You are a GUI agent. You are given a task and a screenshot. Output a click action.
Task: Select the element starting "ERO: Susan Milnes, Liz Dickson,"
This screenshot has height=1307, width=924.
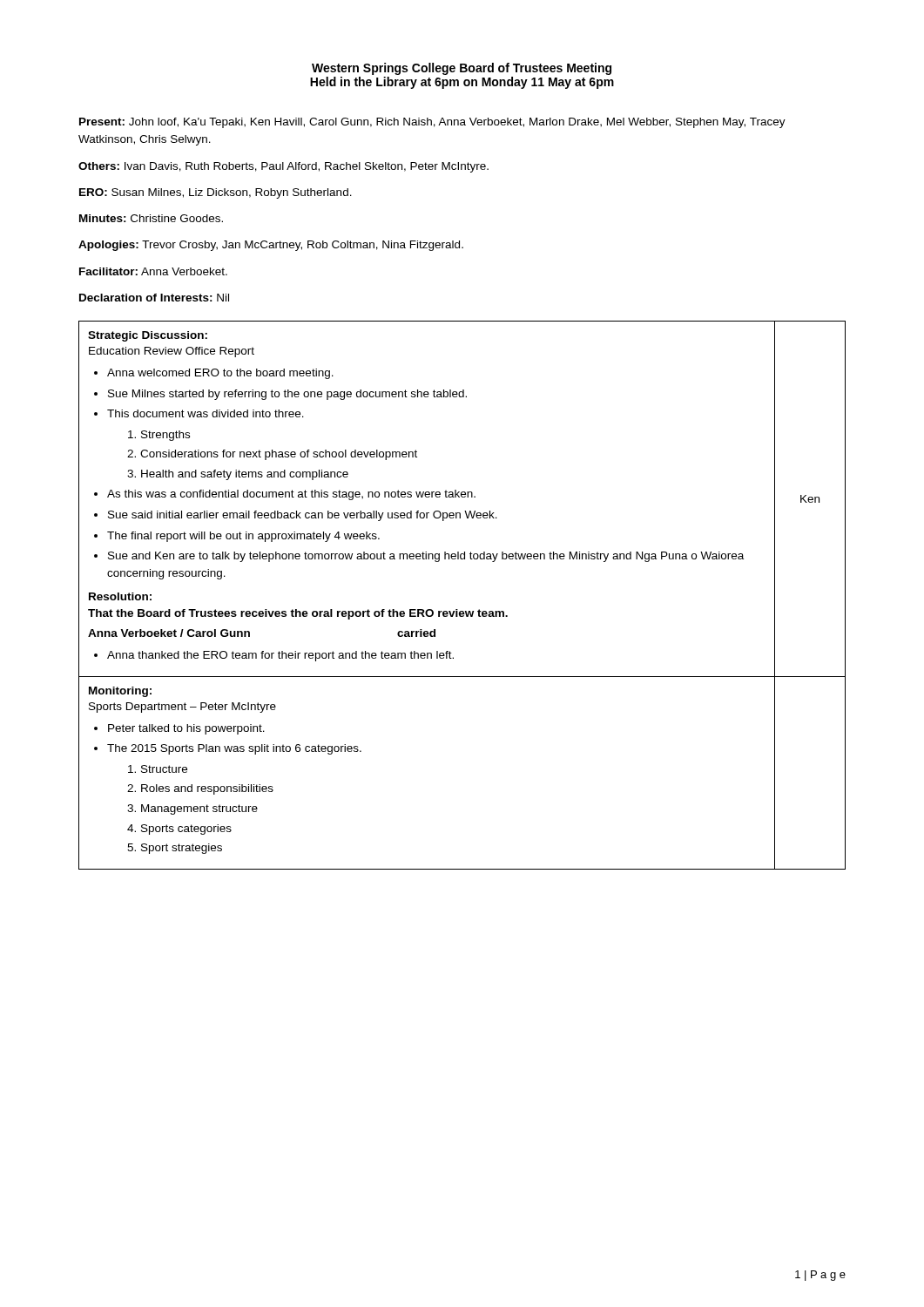[215, 192]
